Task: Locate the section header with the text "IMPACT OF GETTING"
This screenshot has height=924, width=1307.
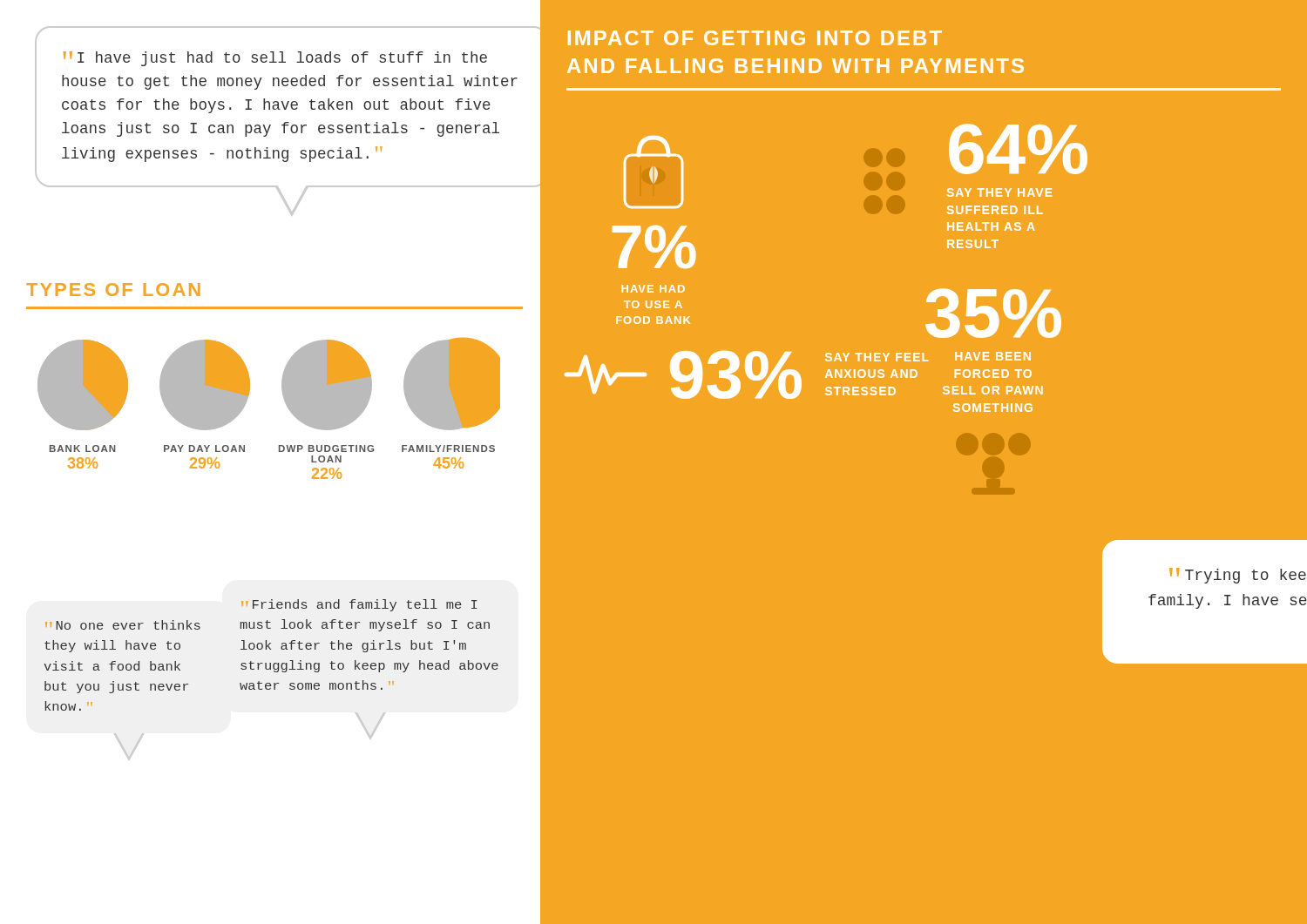Action: (924, 57)
